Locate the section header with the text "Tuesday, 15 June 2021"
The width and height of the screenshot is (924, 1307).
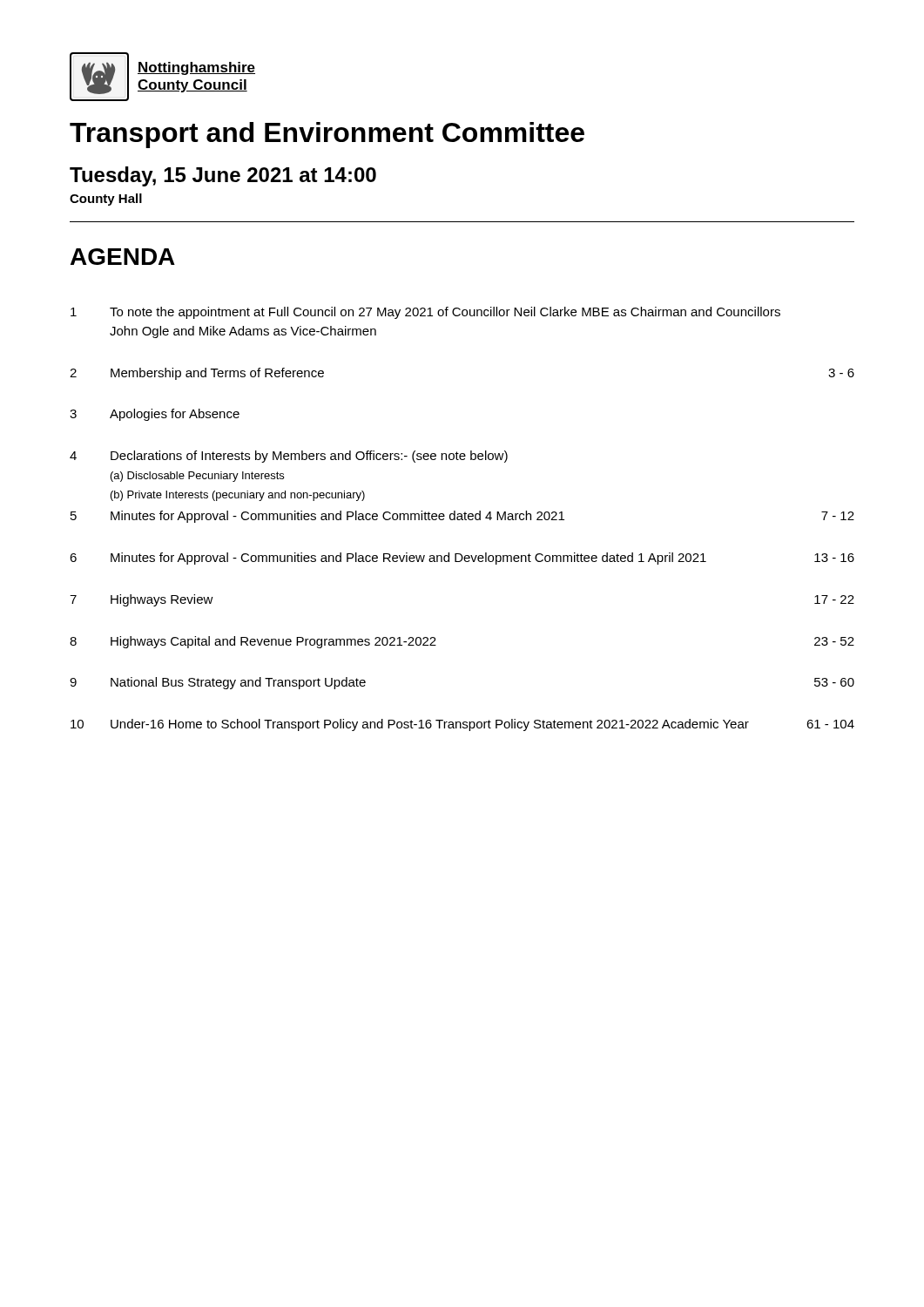pyautogui.click(x=223, y=176)
